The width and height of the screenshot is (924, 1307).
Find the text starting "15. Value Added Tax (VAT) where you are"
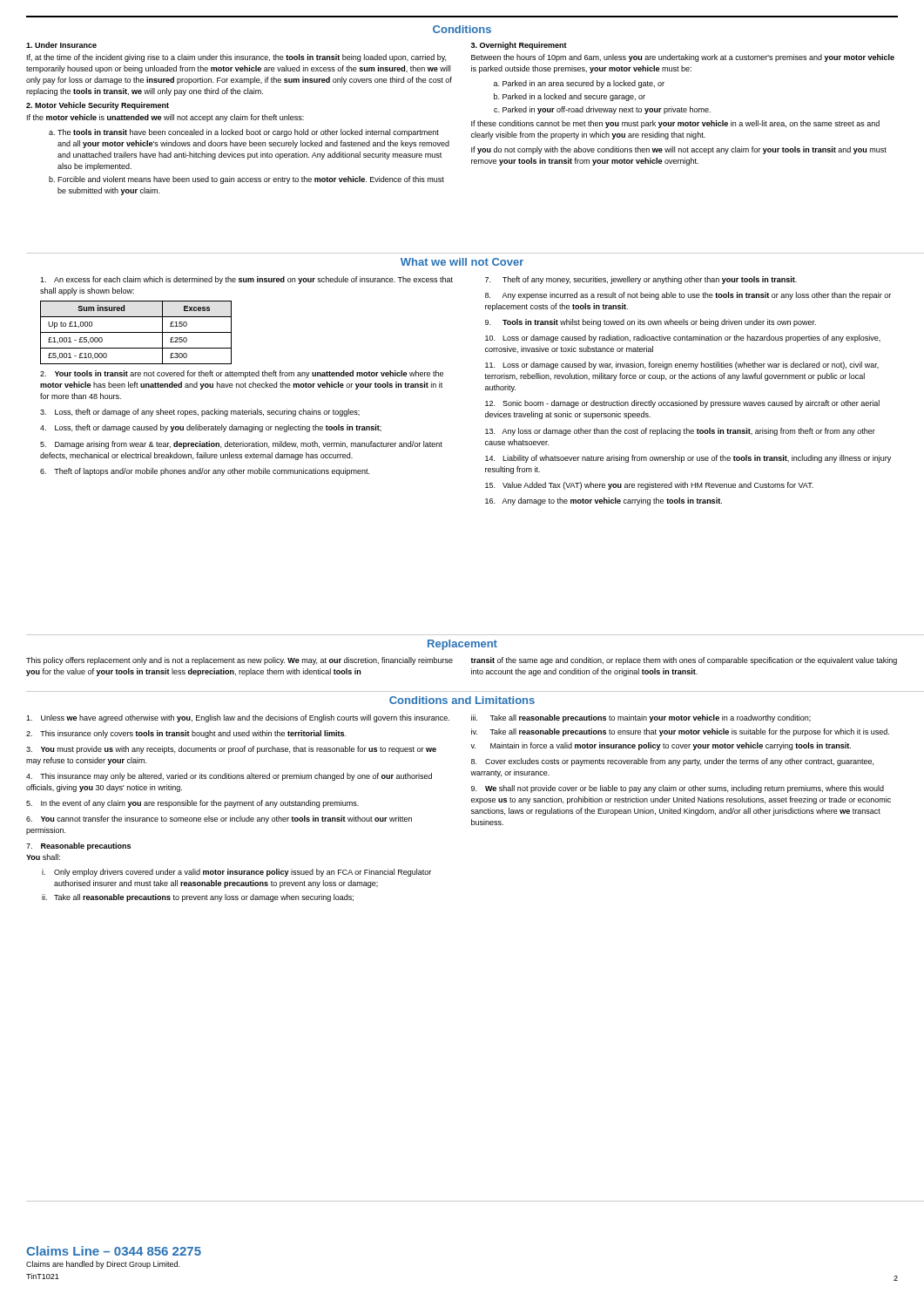click(649, 485)
